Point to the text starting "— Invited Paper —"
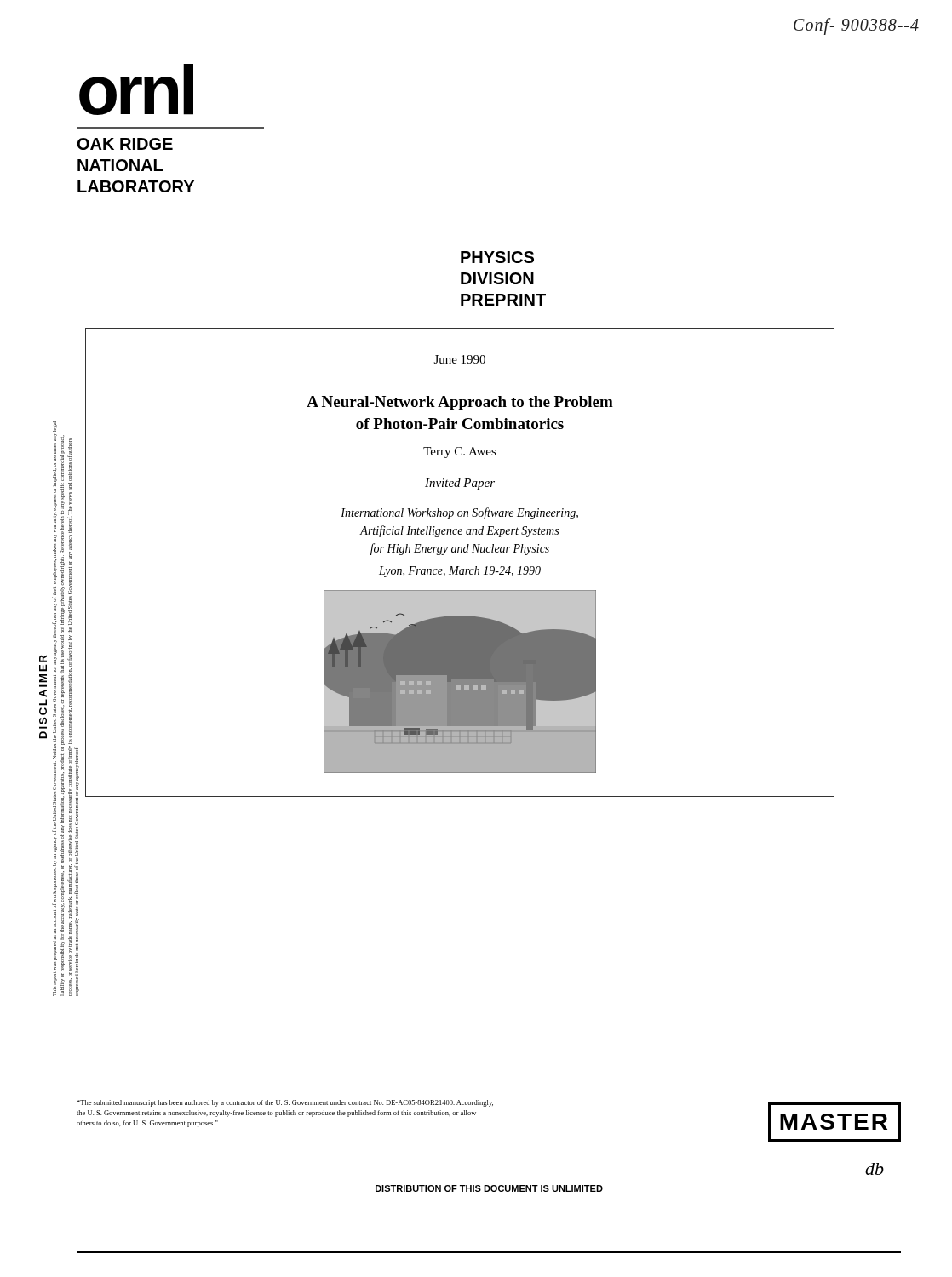This screenshot has width=952, height=1277. [460, 483]
